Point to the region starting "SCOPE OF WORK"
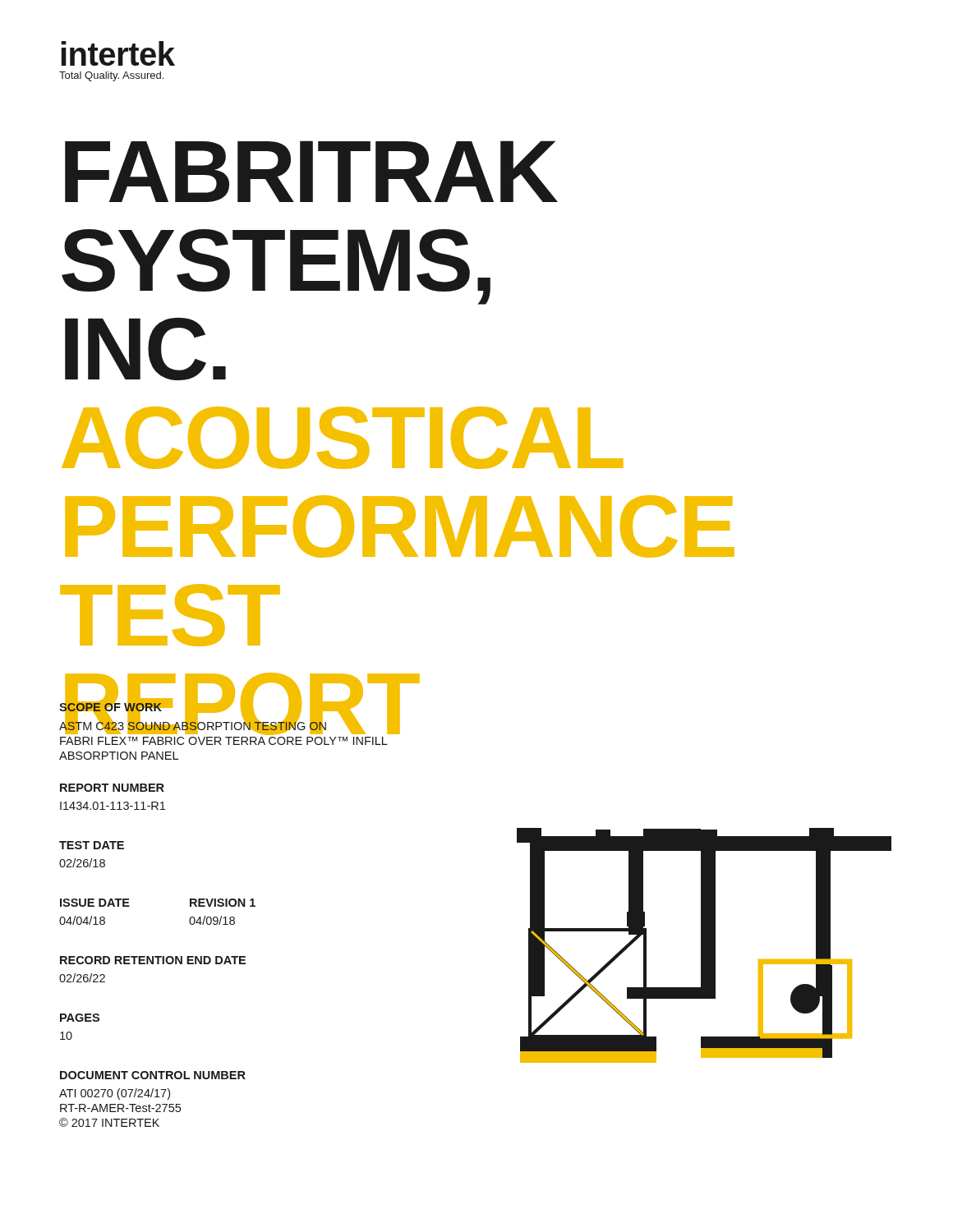Viewport: 953px width, 1232px height. [x=110, y=707]
